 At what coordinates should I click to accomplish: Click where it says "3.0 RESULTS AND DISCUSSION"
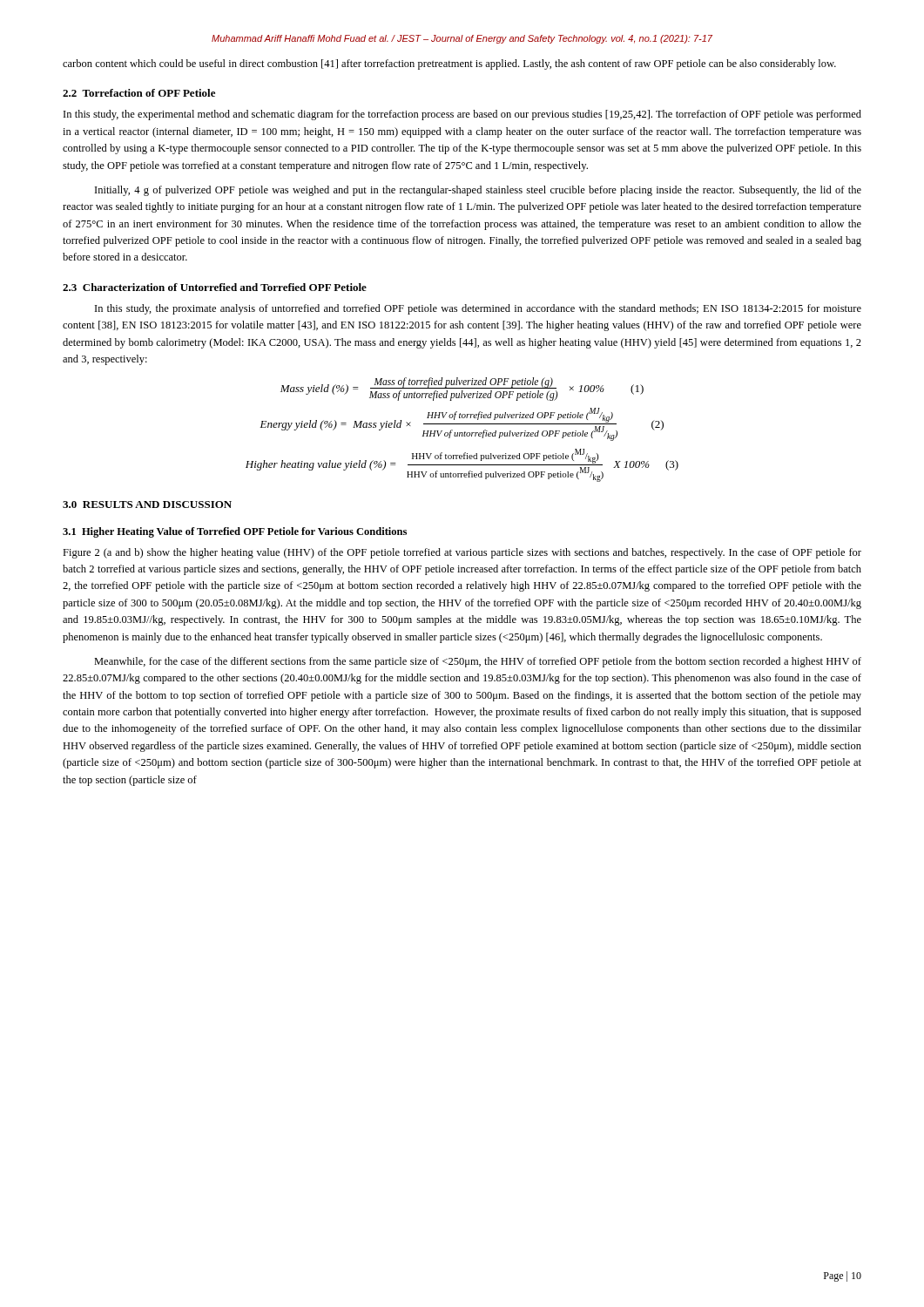point(147,504)
